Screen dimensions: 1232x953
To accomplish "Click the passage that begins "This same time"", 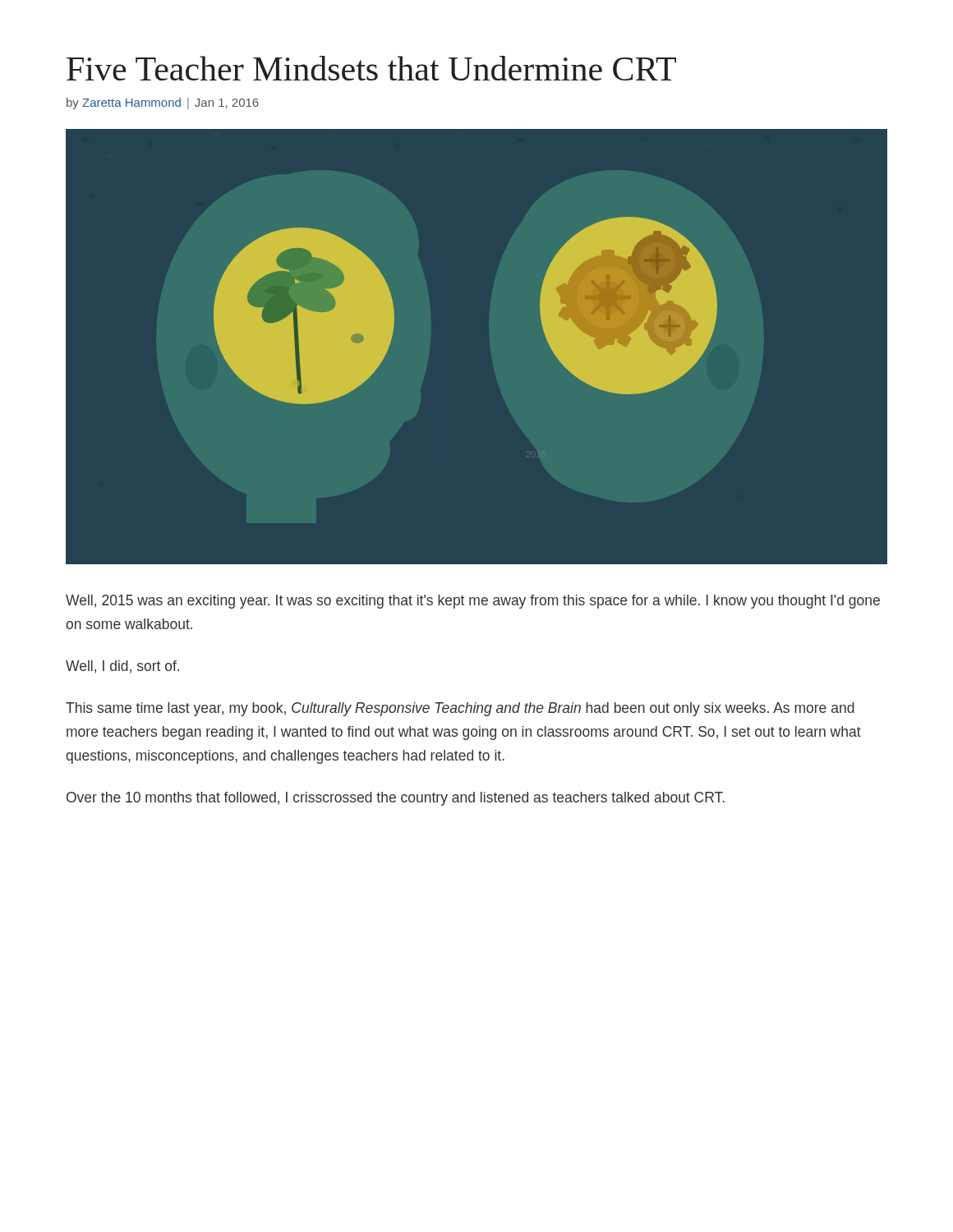I will [x=463, y=732].
